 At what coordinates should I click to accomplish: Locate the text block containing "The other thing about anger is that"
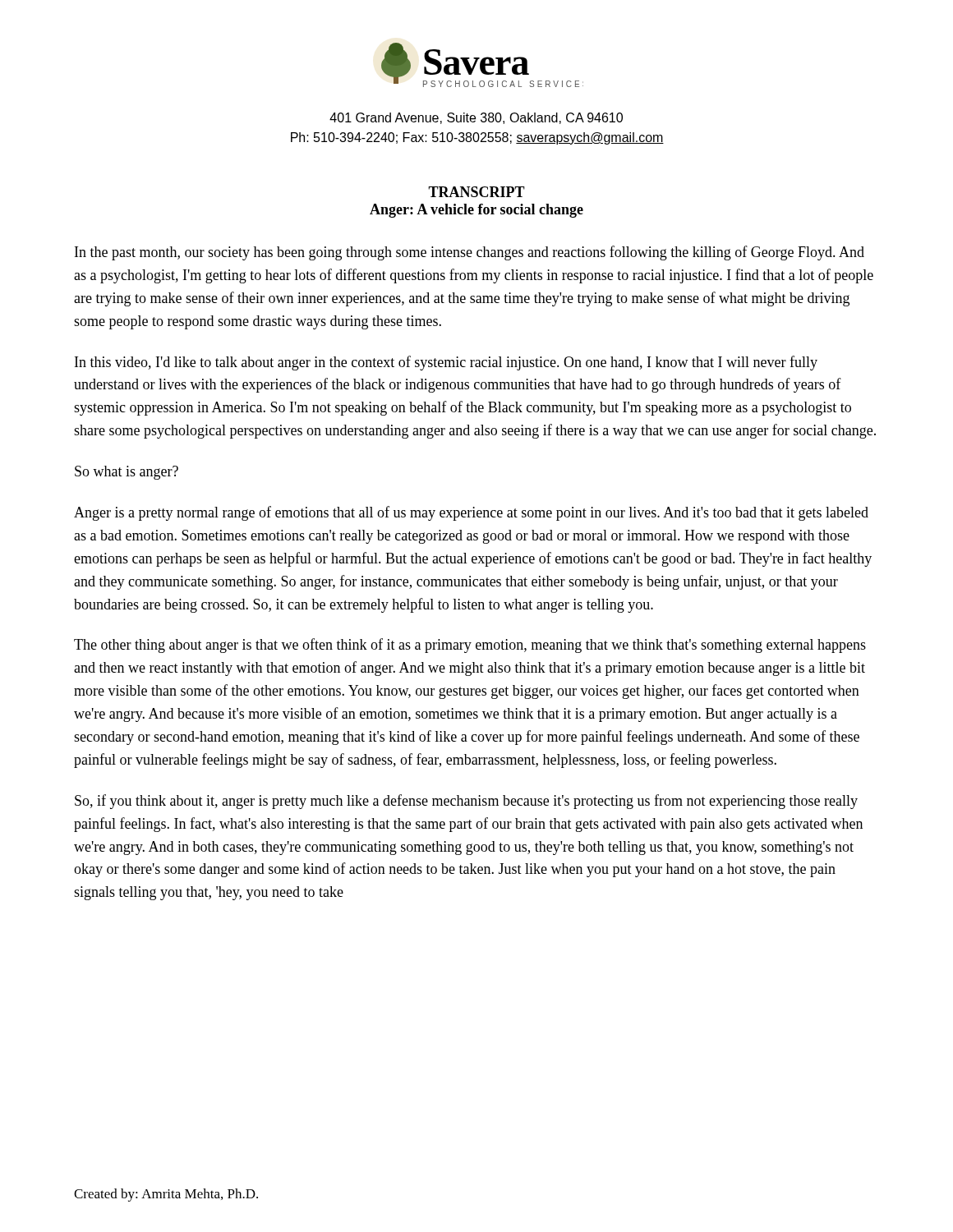click(x=470, y=702)
